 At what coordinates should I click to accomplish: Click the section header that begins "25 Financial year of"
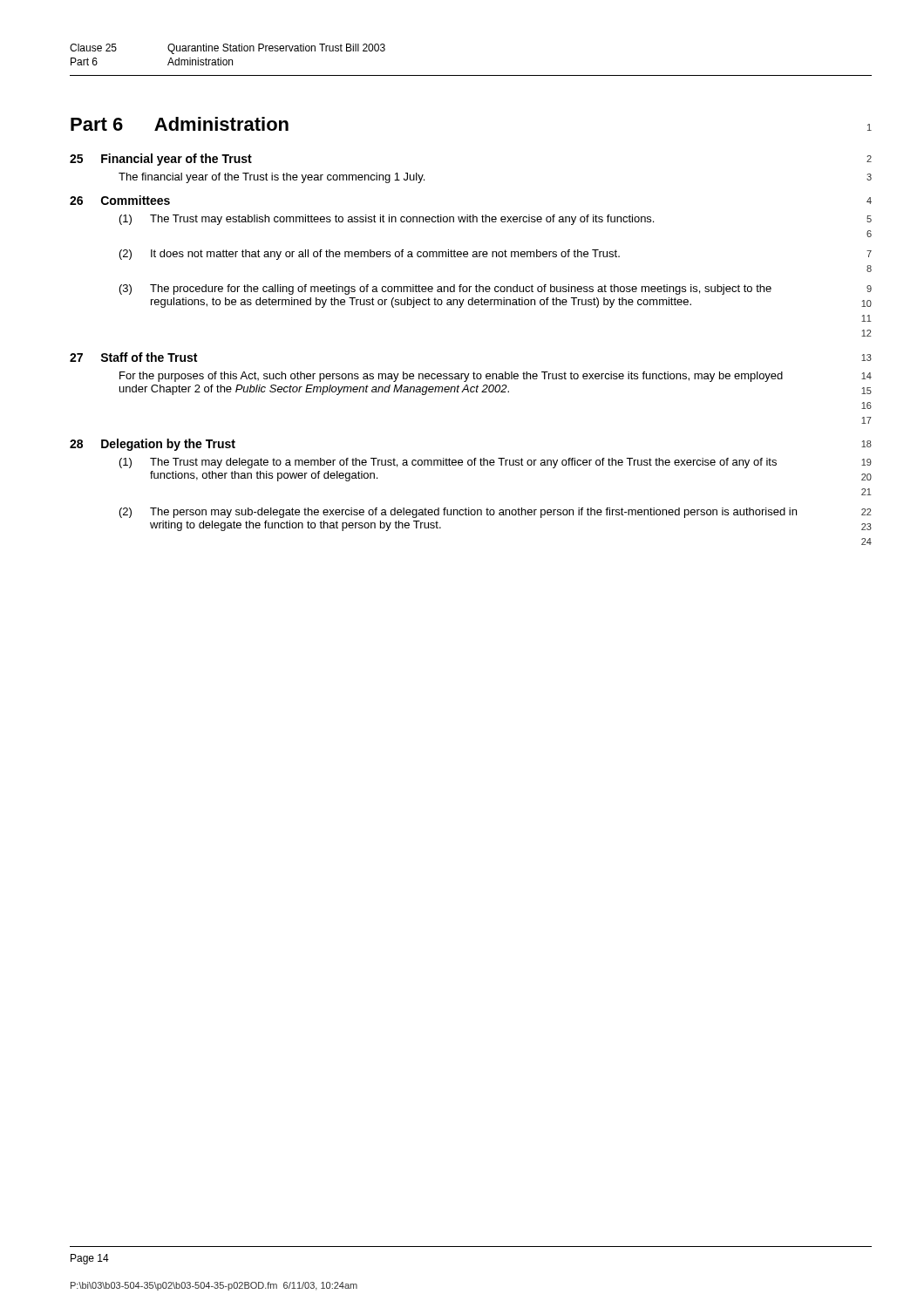click(x=180, y=159)
